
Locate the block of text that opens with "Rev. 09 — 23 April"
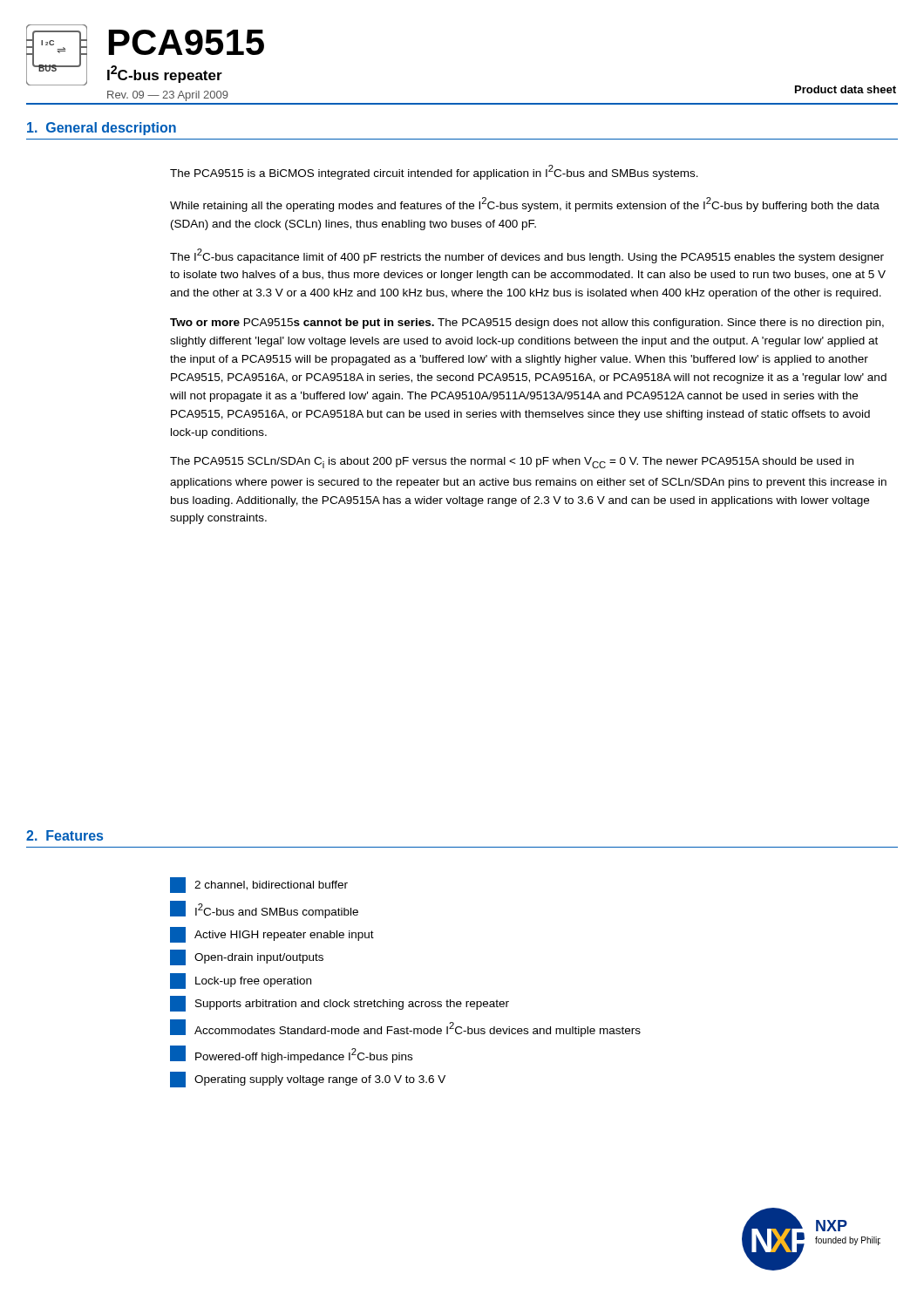[167, 94]
